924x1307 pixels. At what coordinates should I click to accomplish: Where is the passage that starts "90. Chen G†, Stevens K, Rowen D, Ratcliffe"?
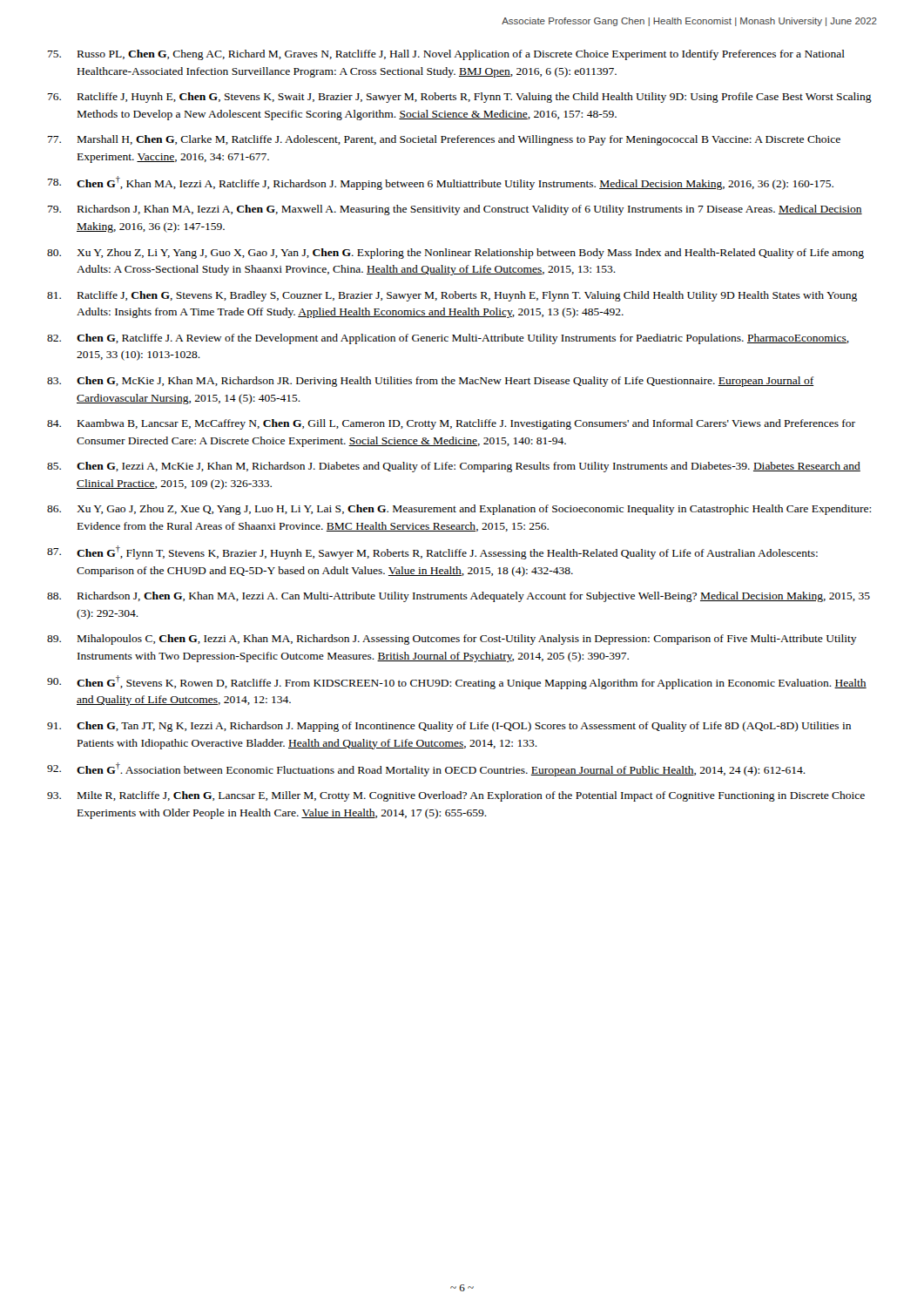462,691
